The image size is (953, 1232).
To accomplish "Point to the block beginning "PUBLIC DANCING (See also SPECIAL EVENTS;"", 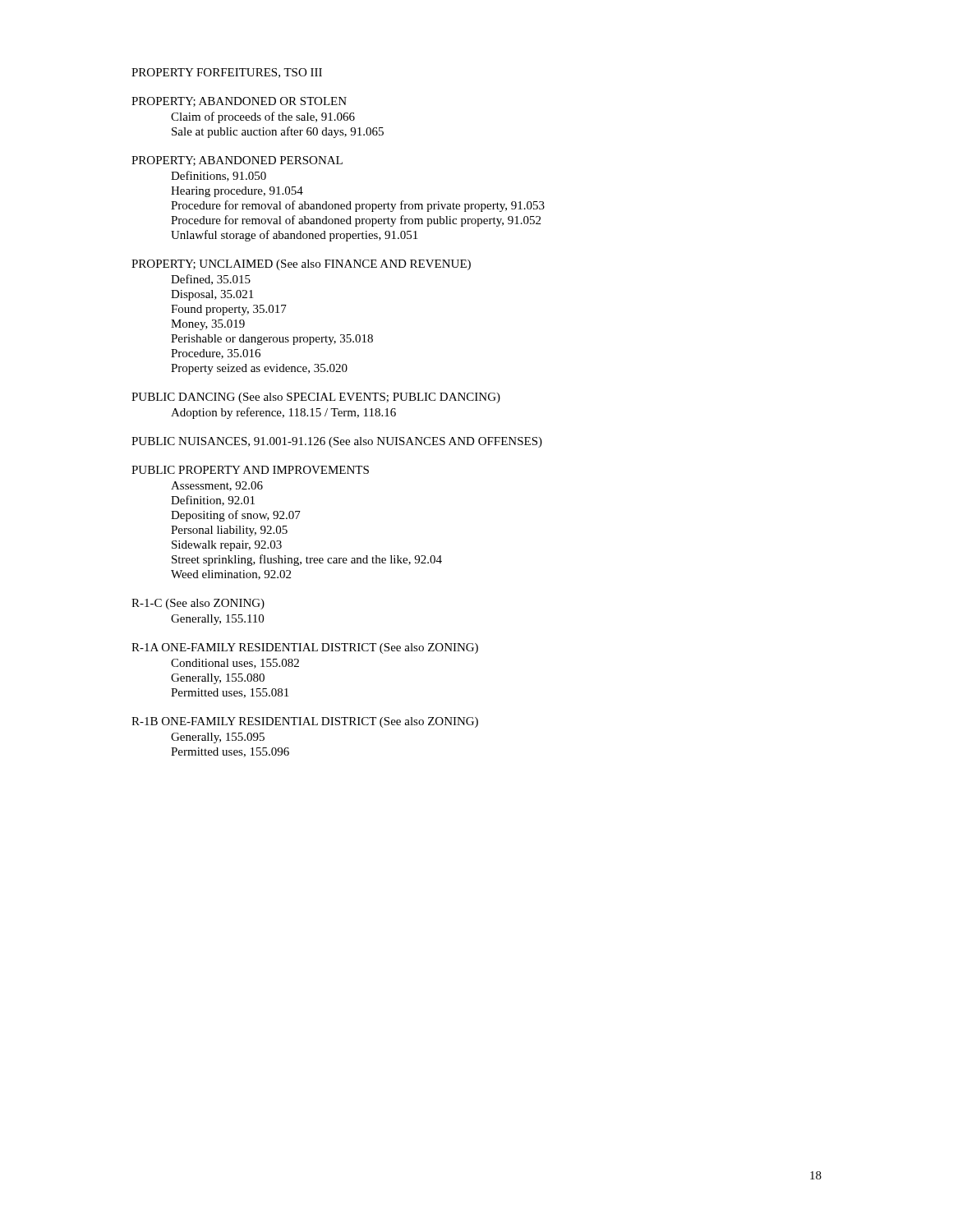I will coord(476,405).
